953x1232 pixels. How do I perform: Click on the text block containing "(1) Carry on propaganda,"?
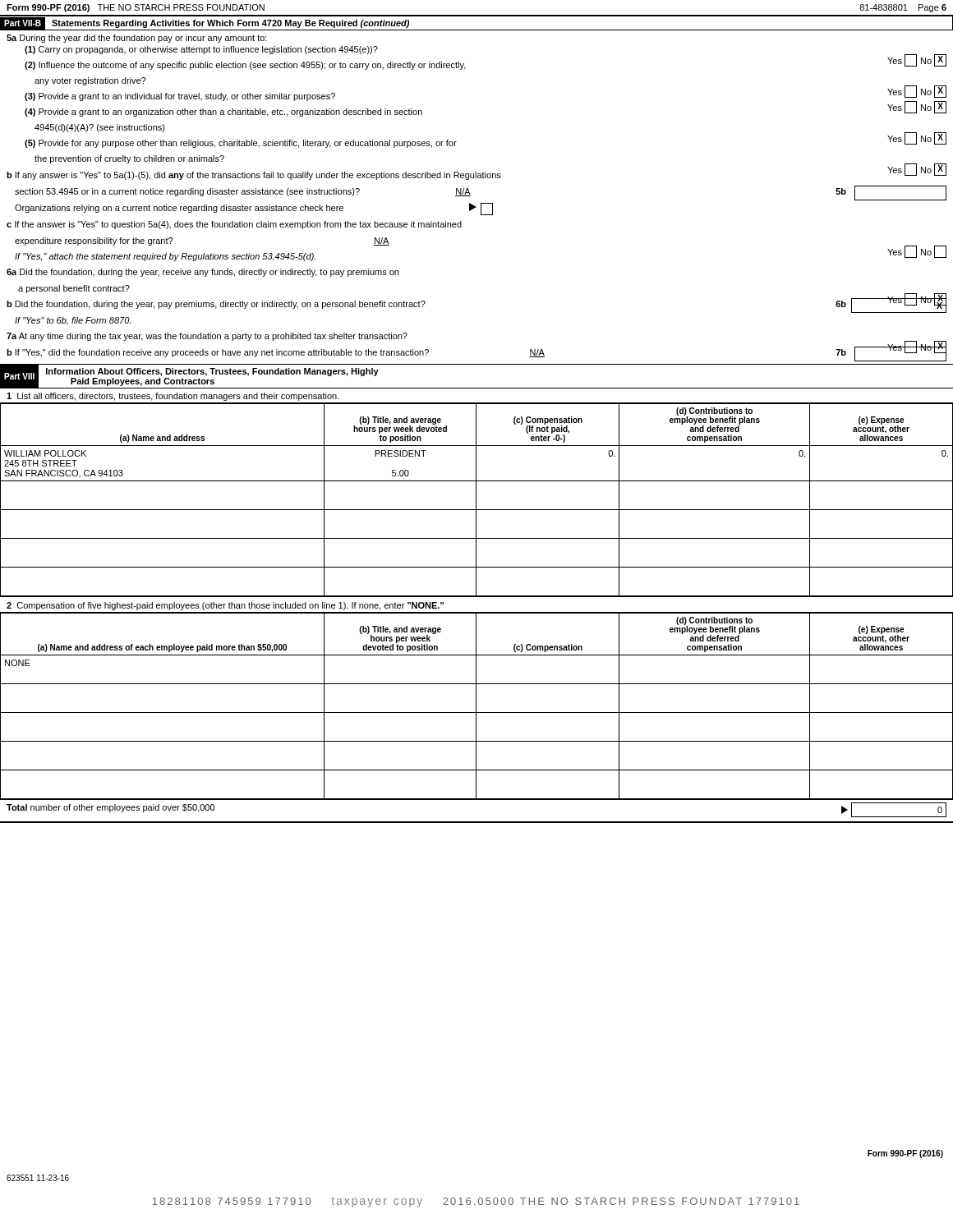(196, 52)
